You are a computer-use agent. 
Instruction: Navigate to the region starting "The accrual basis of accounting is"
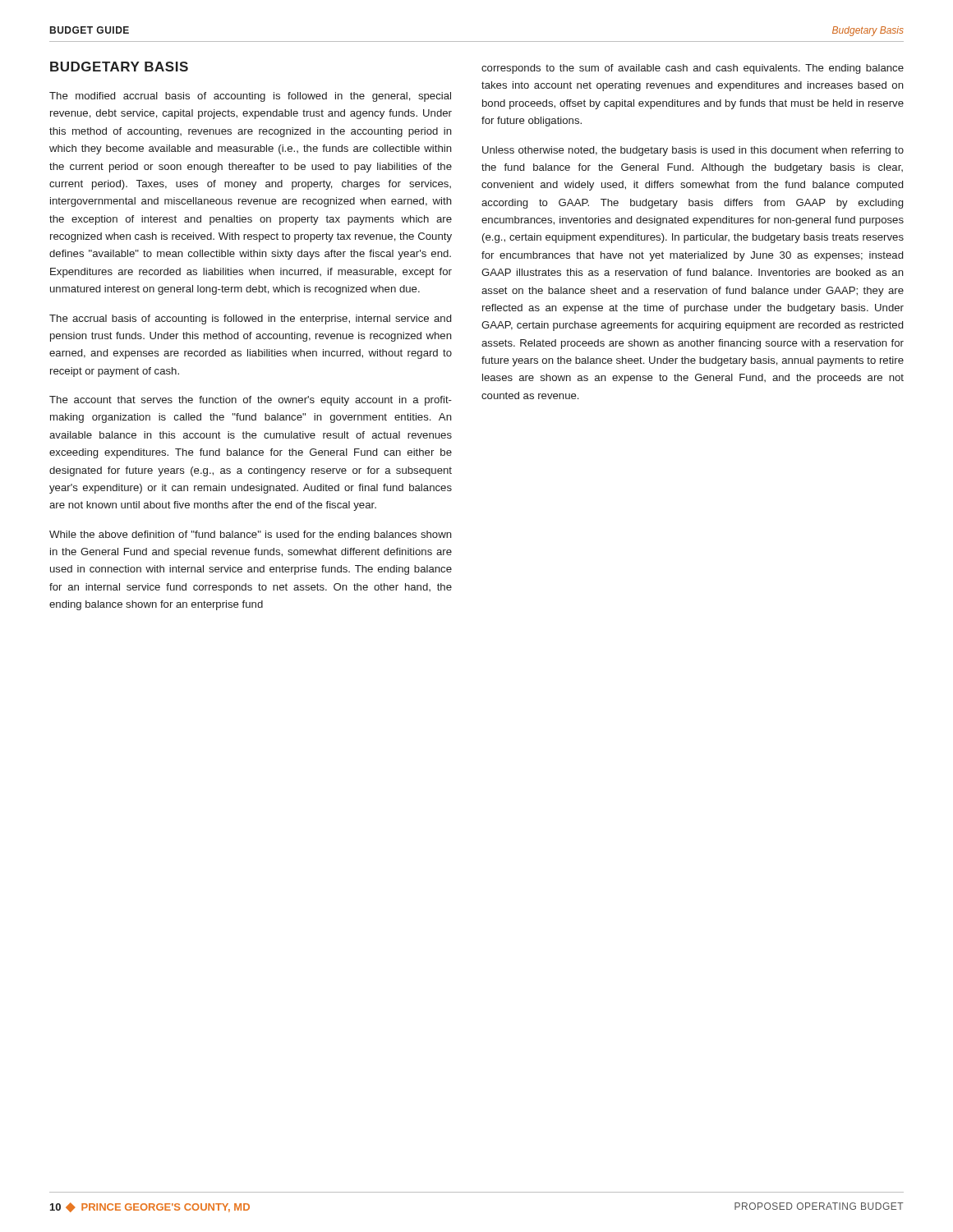pos(251,344)
